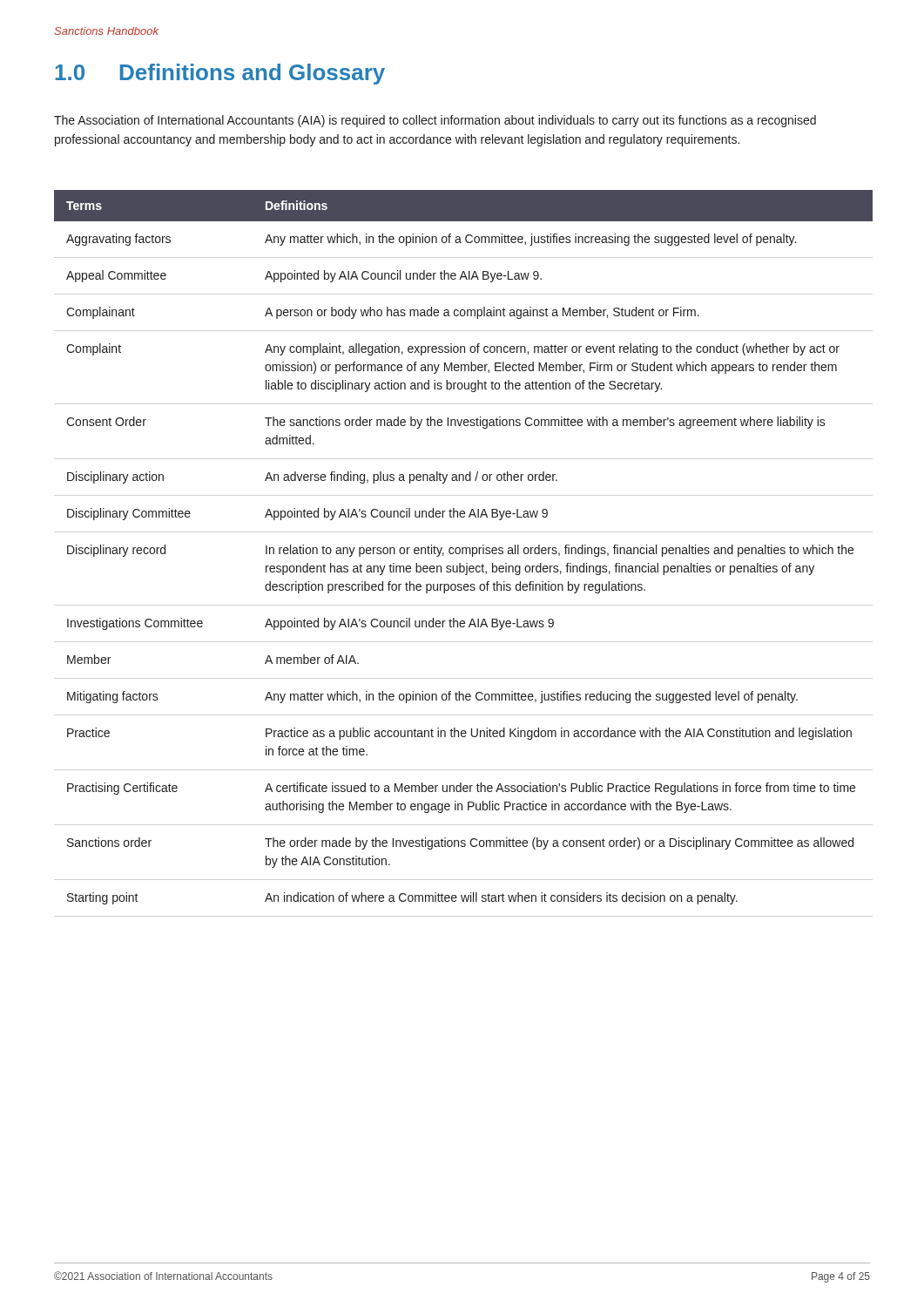The height and width of the screenshot is (1307, 924).
Task: Locate the region starting "The Association of International Accountants (AIA) is"
Action: tap(435, 130)
